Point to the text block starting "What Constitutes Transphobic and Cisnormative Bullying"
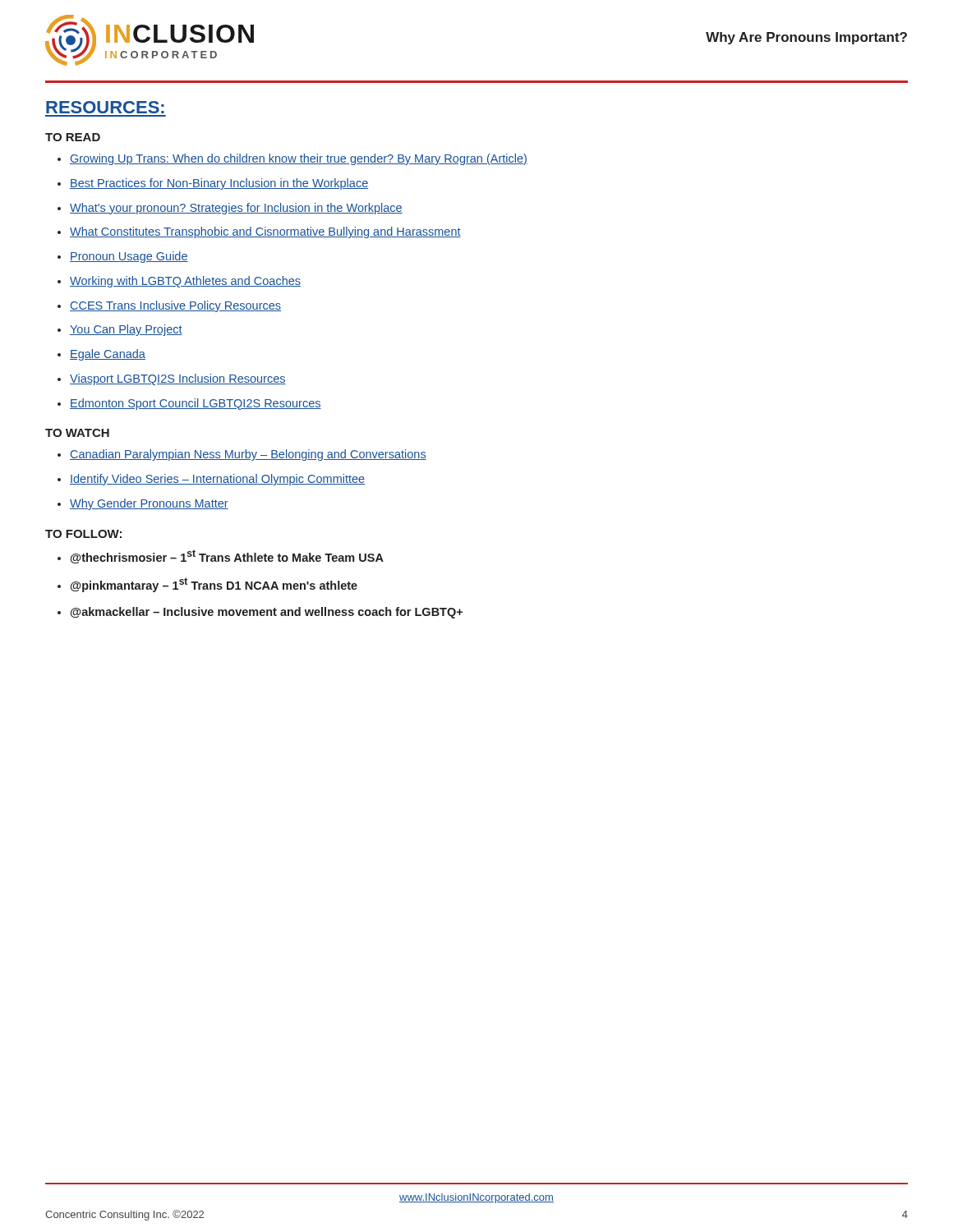 [x=259, y=232]
